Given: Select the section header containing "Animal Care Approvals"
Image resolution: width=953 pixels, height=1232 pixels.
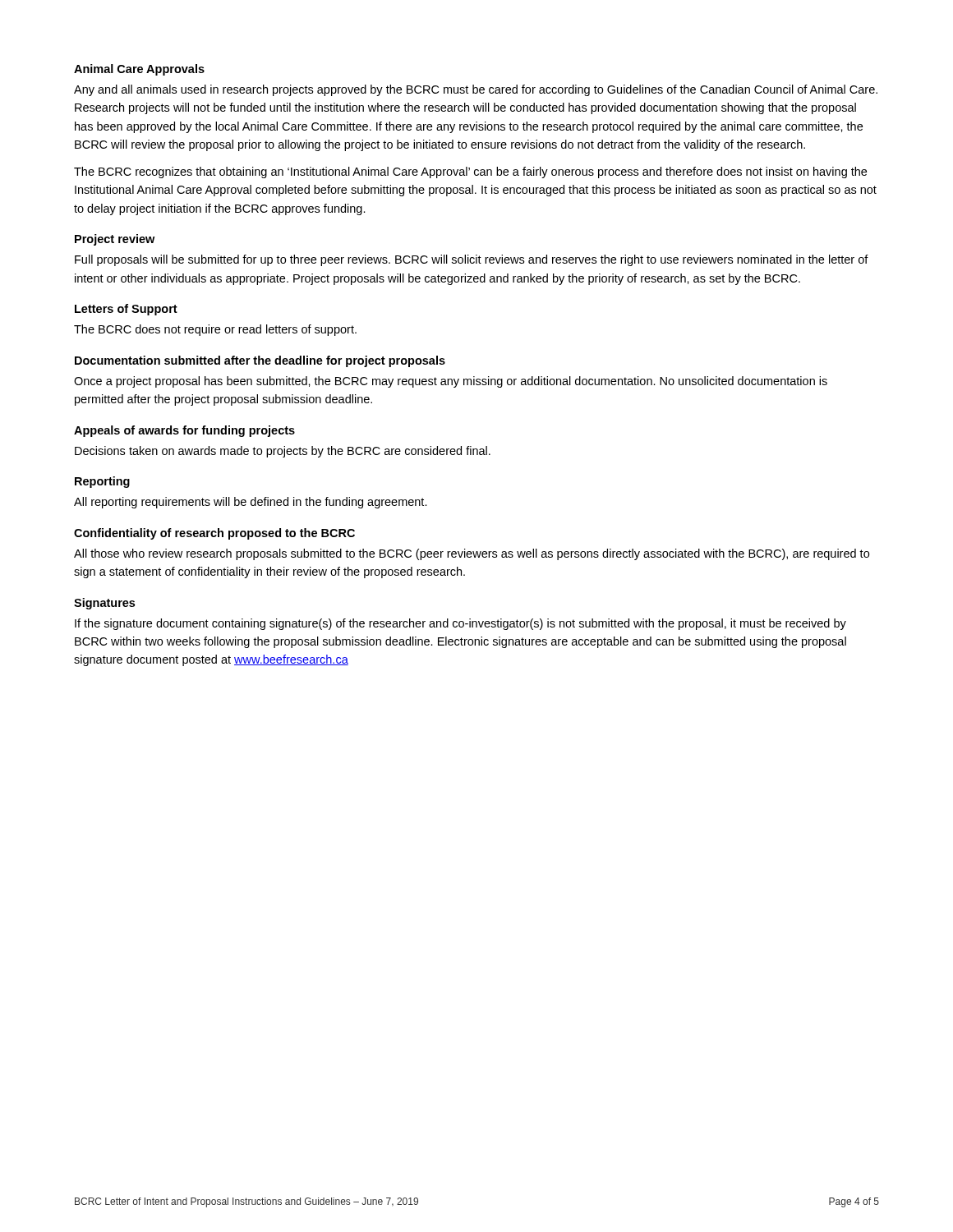Looking at the screenshot, I should coord(139,69).
